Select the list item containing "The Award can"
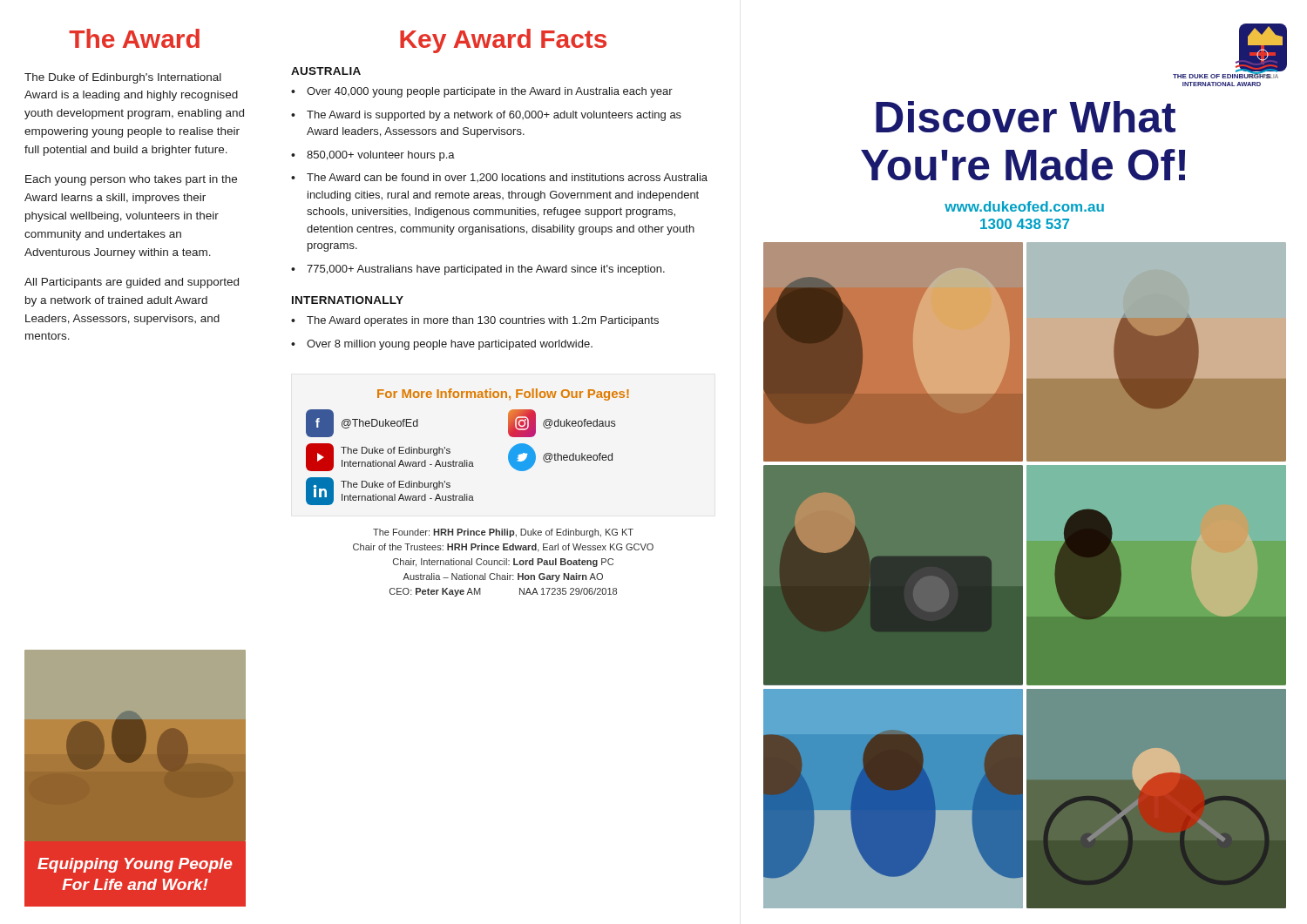The width and height of the screenshot is (1307, 924). (507, 211)
